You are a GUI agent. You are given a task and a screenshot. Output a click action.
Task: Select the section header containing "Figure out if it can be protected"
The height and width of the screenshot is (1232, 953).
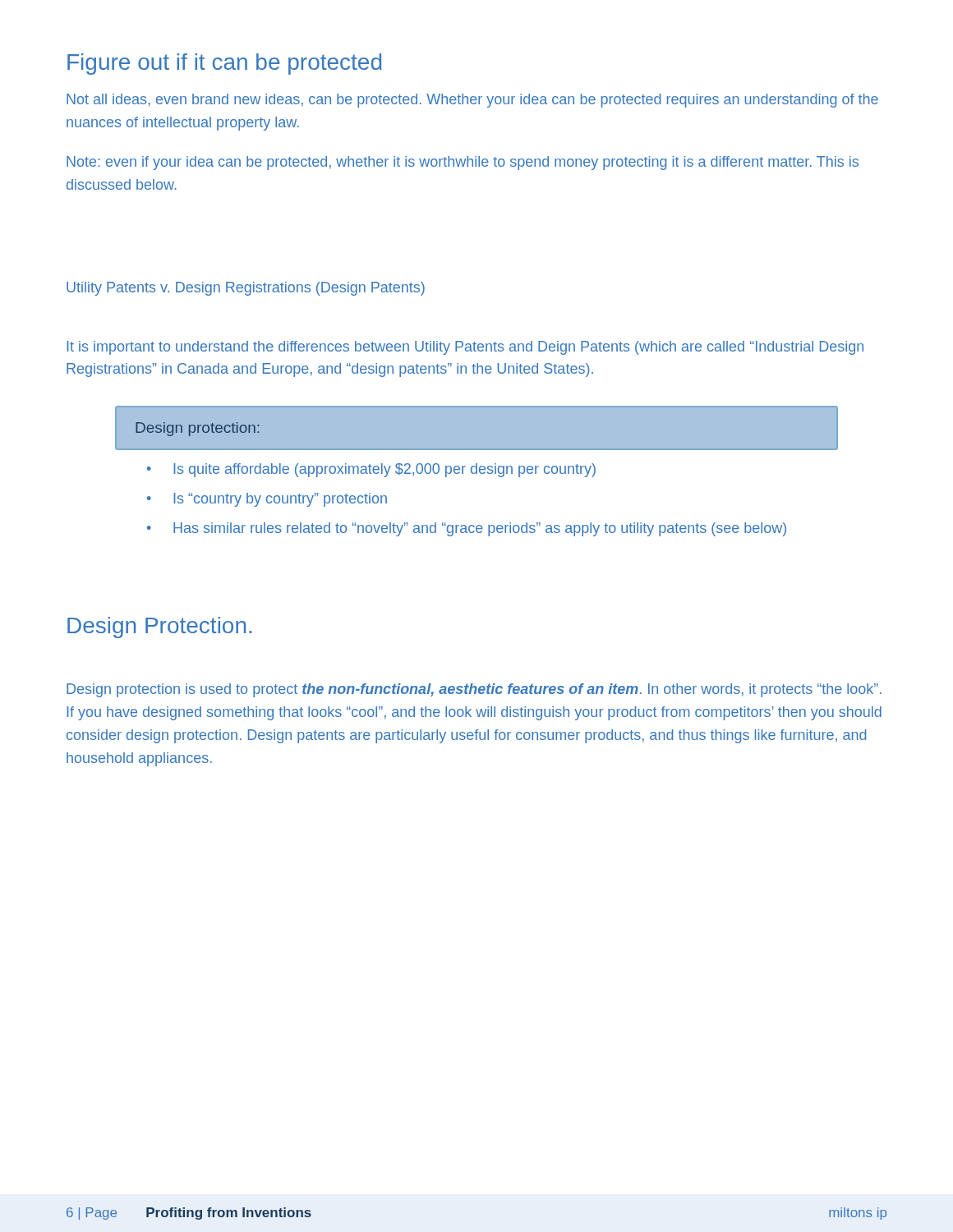(224, 64)
